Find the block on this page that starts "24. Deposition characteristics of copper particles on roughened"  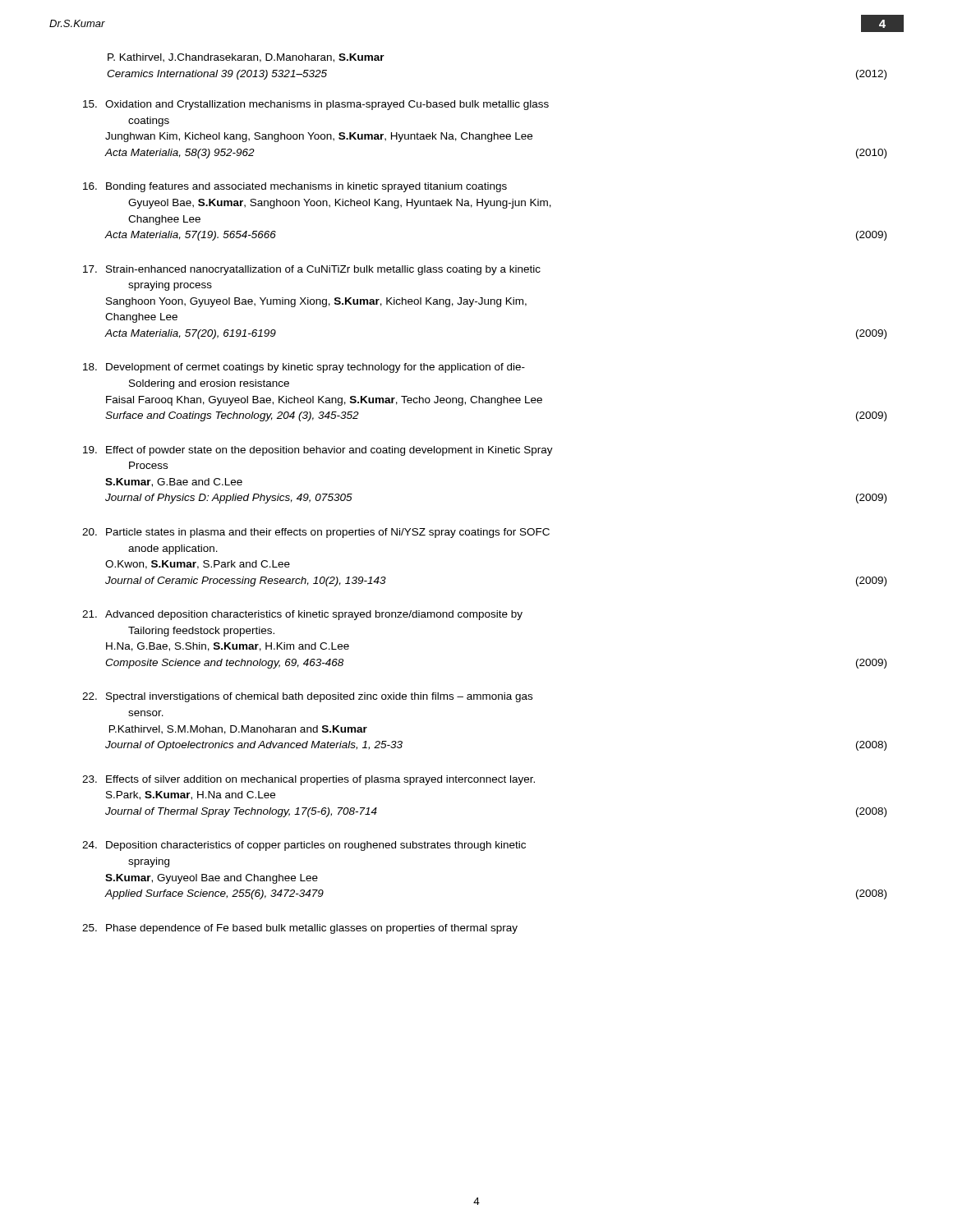pos(304,846)
